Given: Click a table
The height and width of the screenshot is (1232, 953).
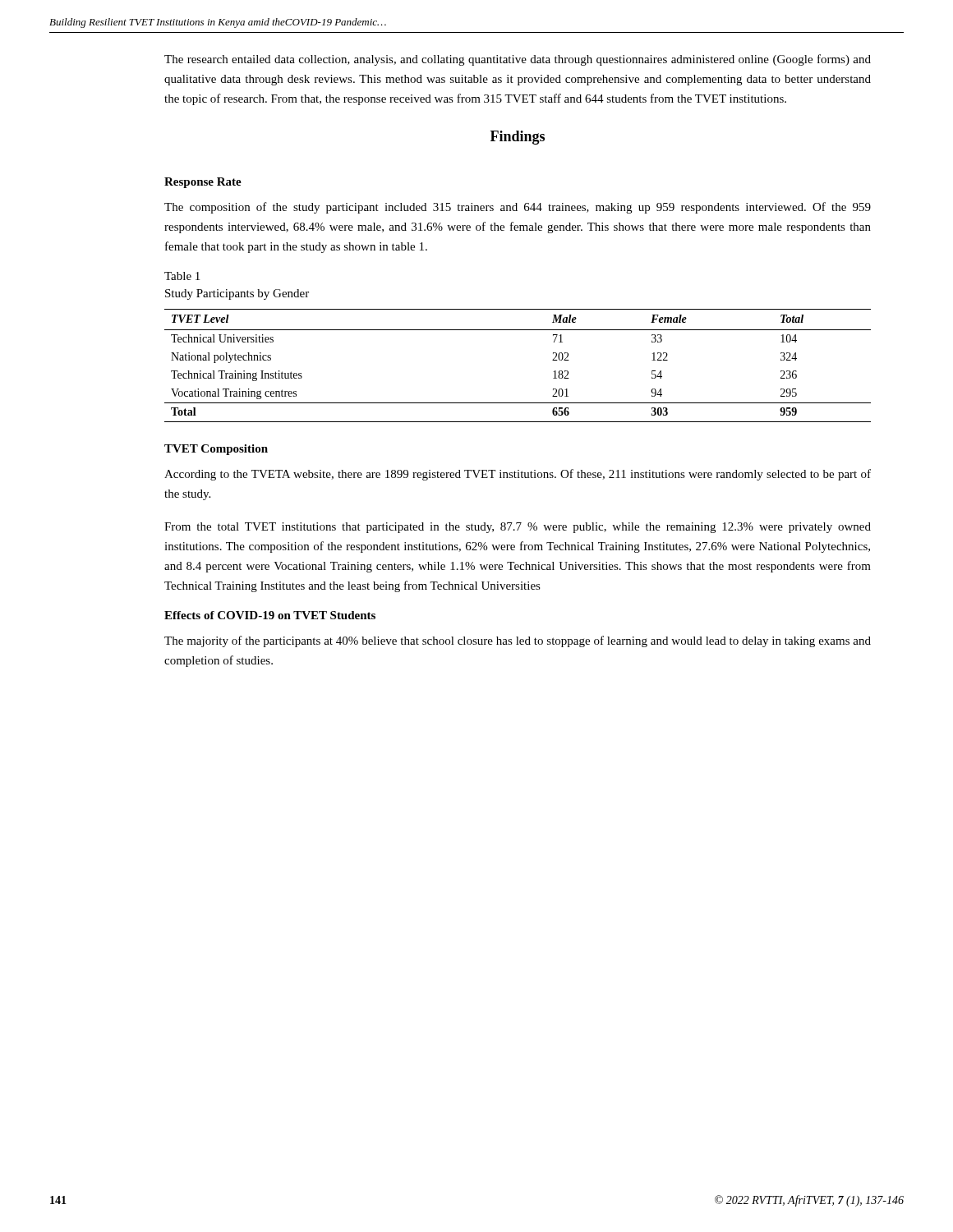Looking at the screenshot, I should click(x=518, y=366).
